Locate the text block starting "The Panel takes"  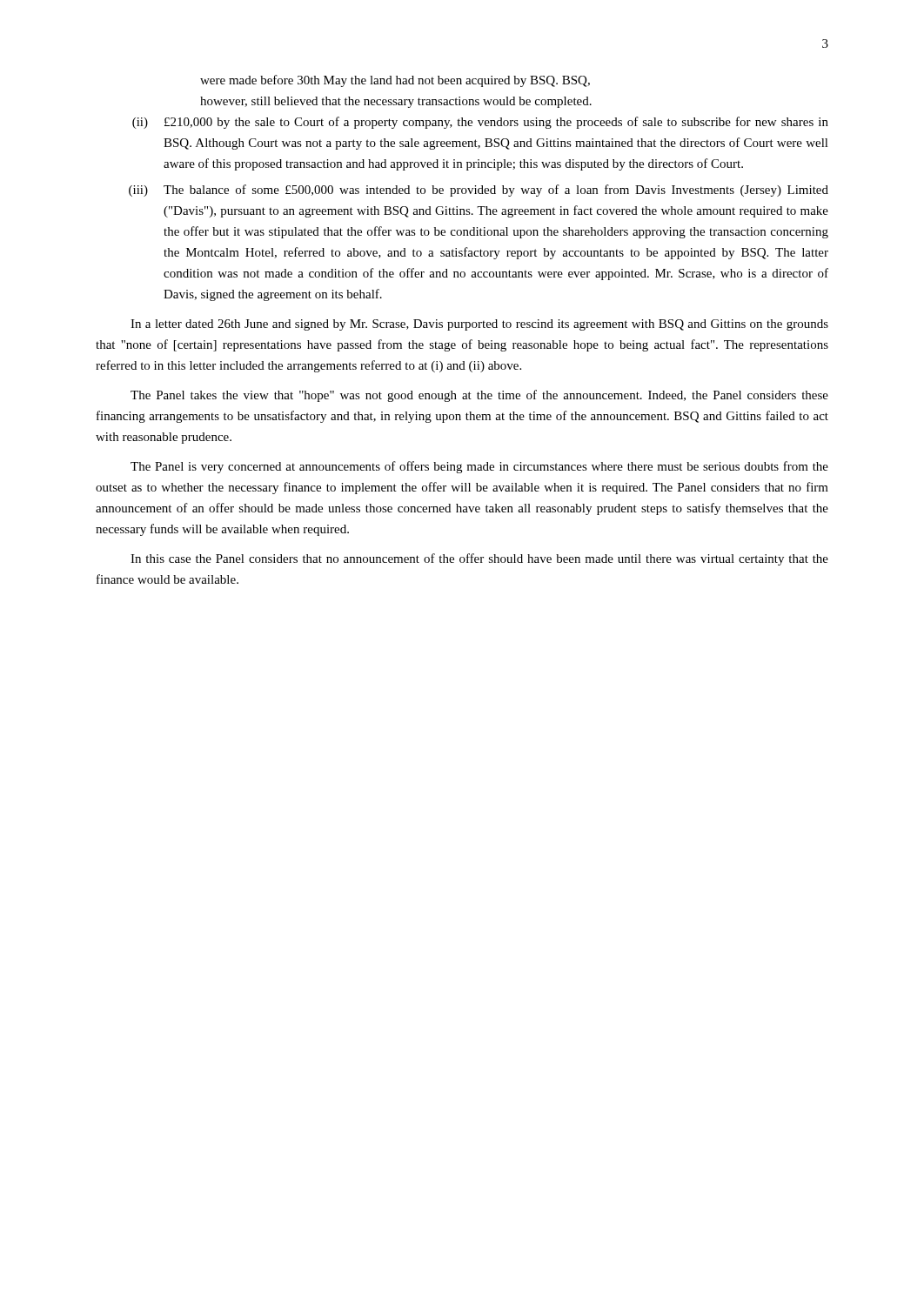(x=462, y=416)
